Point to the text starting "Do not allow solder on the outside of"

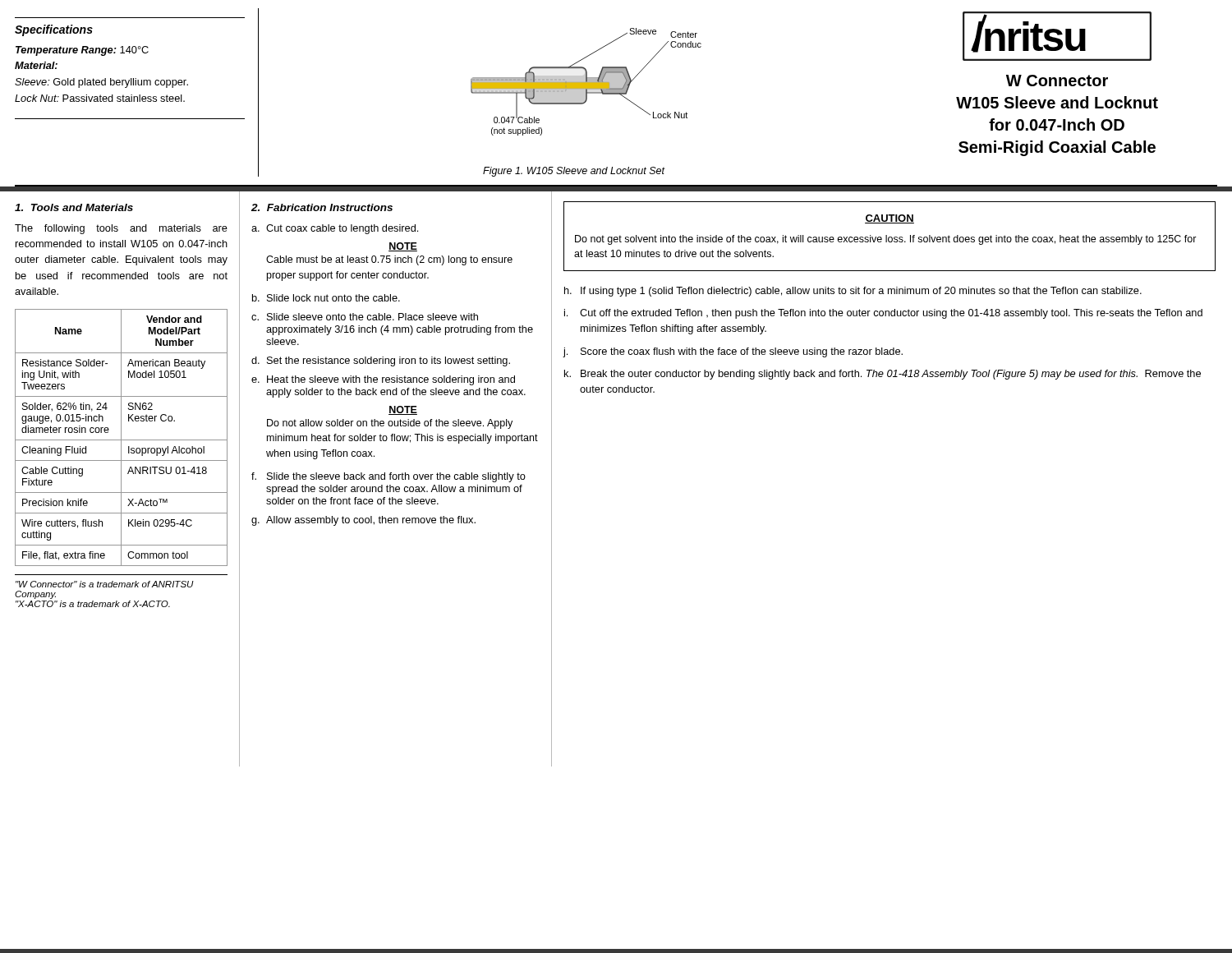[x=402, y=438]
